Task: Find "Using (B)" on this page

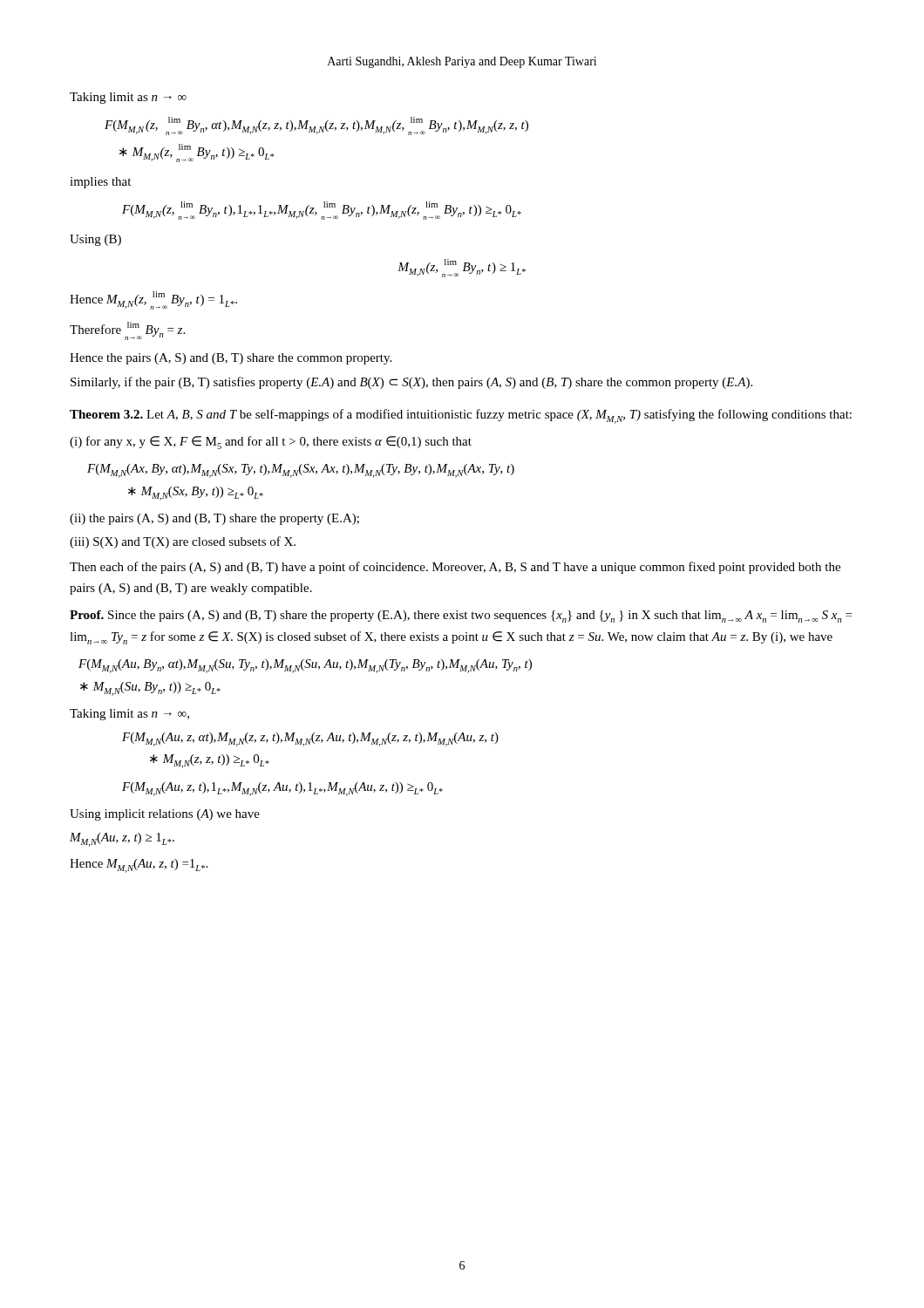Action: (96, 239)
